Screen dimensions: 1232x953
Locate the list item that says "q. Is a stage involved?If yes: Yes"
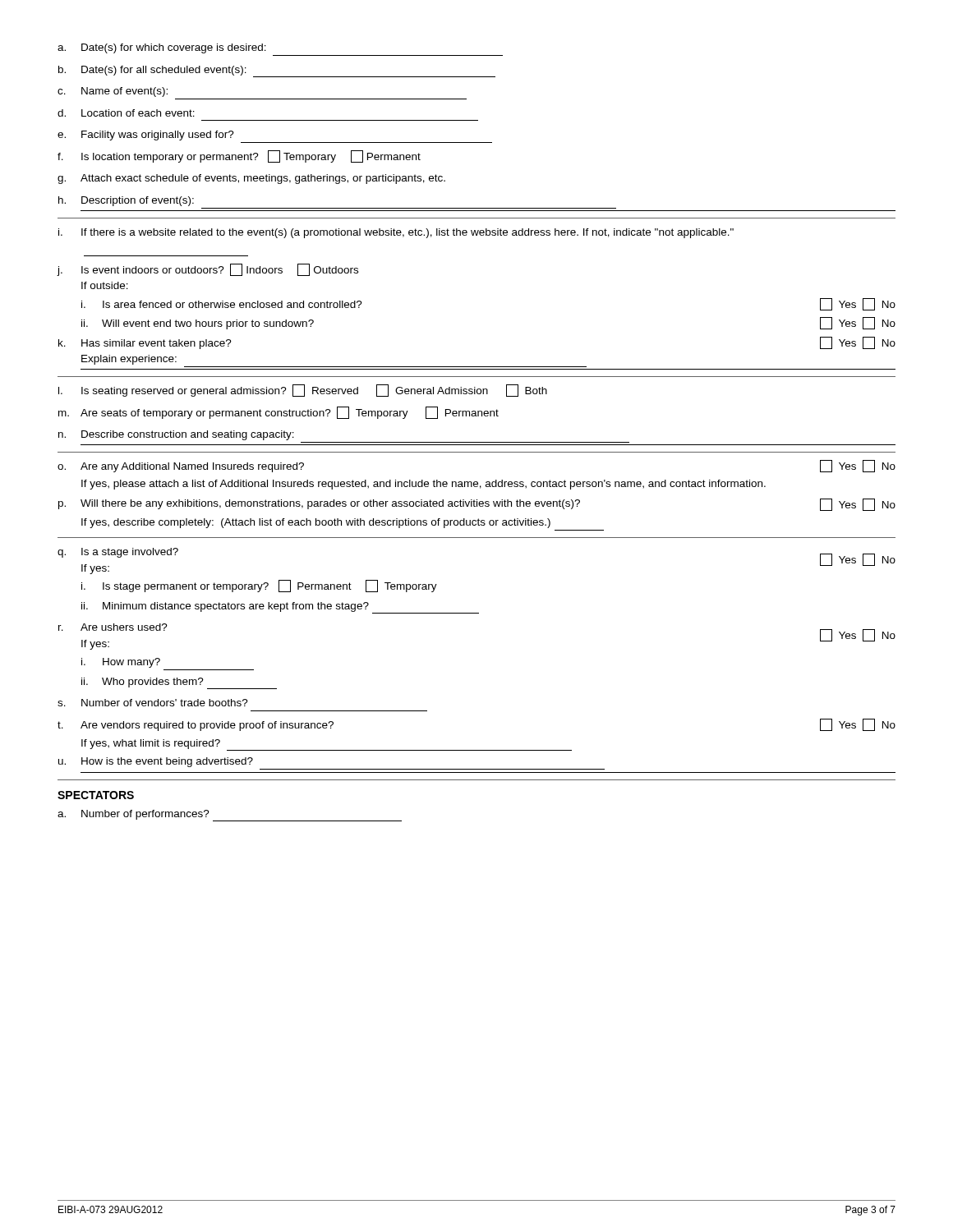click(109, 566)
